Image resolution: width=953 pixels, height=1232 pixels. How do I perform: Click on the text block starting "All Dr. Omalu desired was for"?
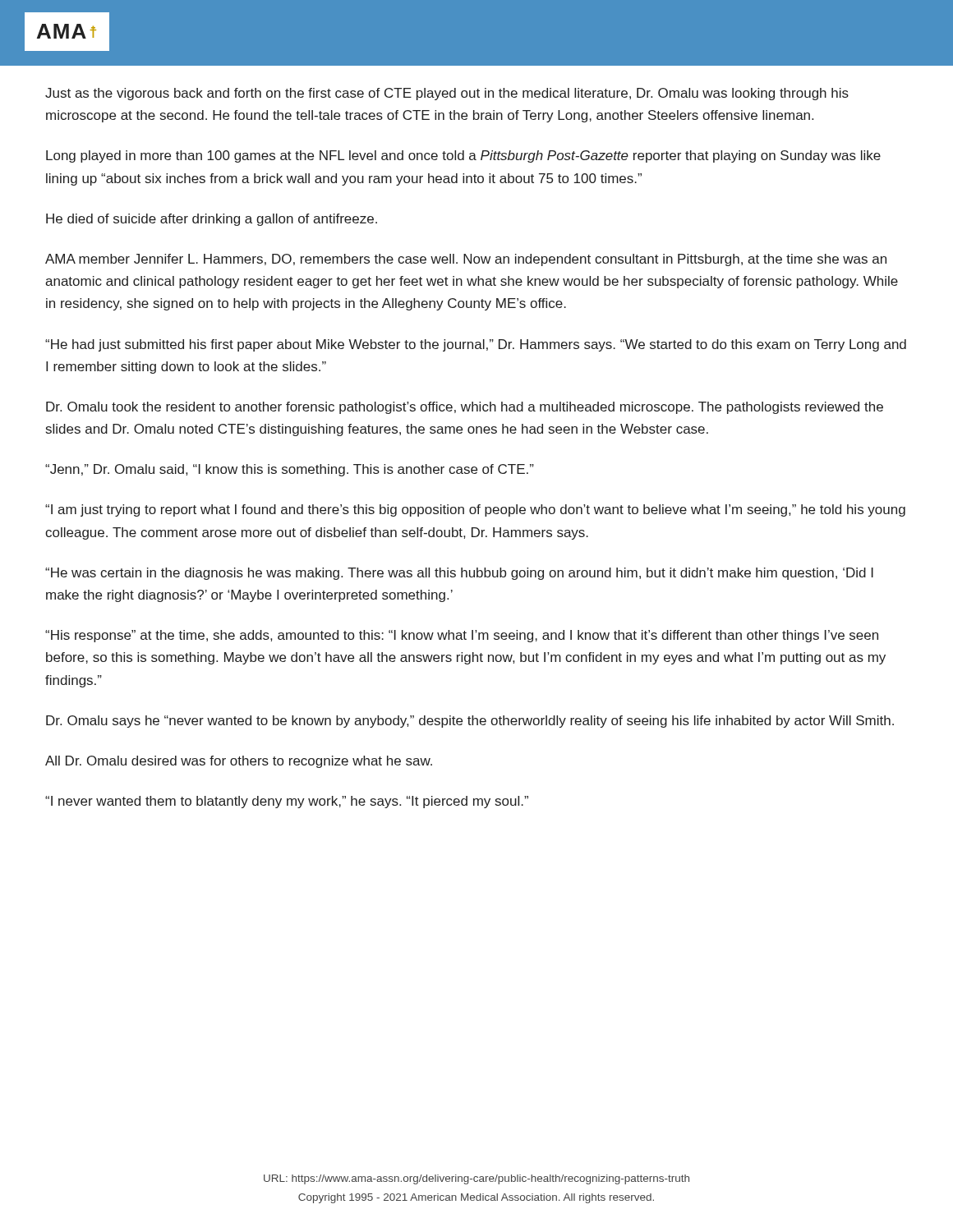(x=239, y=761)
